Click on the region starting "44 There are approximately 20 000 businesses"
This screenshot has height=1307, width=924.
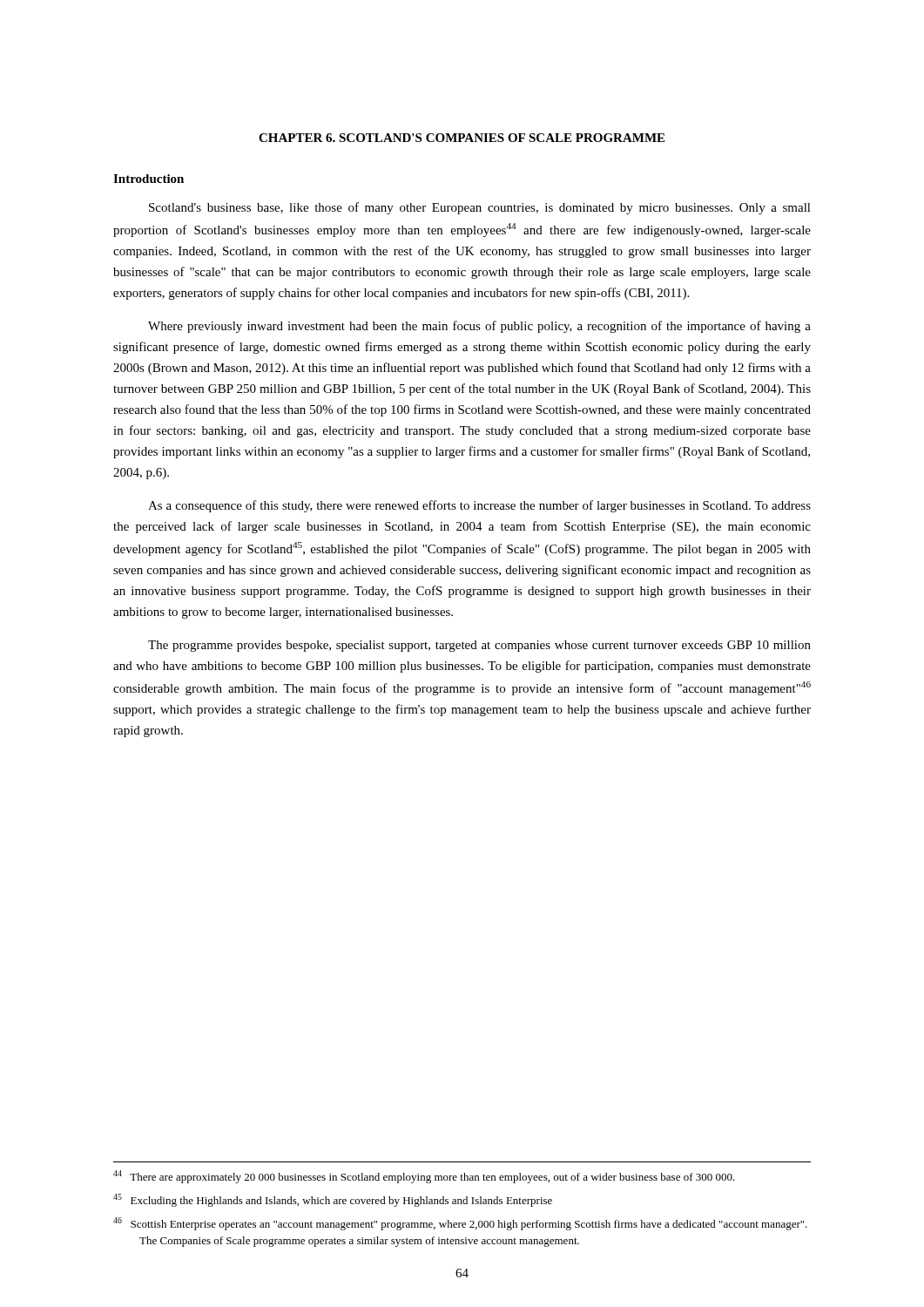tap(424, 1176)
